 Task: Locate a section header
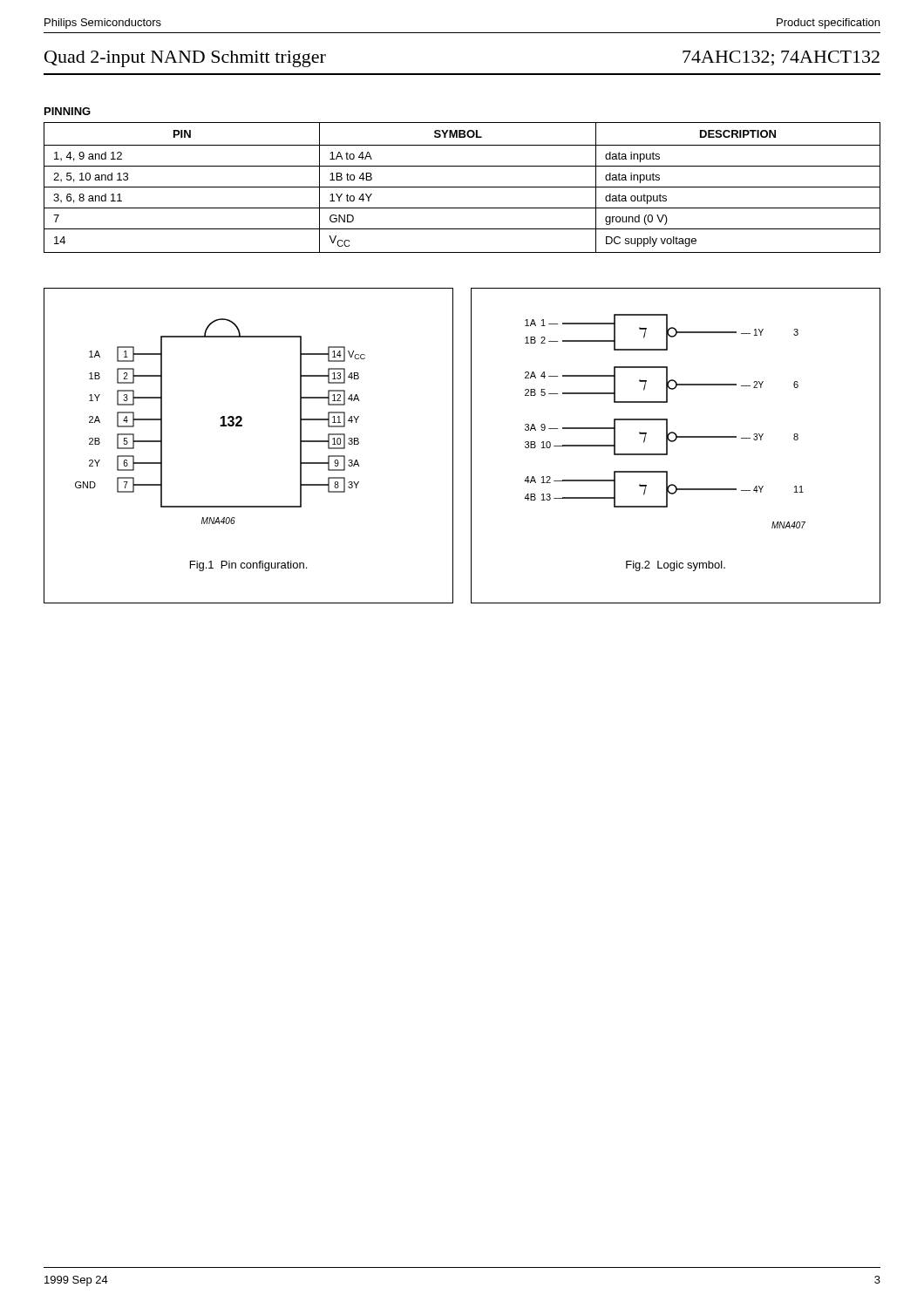tap(67, 111)
